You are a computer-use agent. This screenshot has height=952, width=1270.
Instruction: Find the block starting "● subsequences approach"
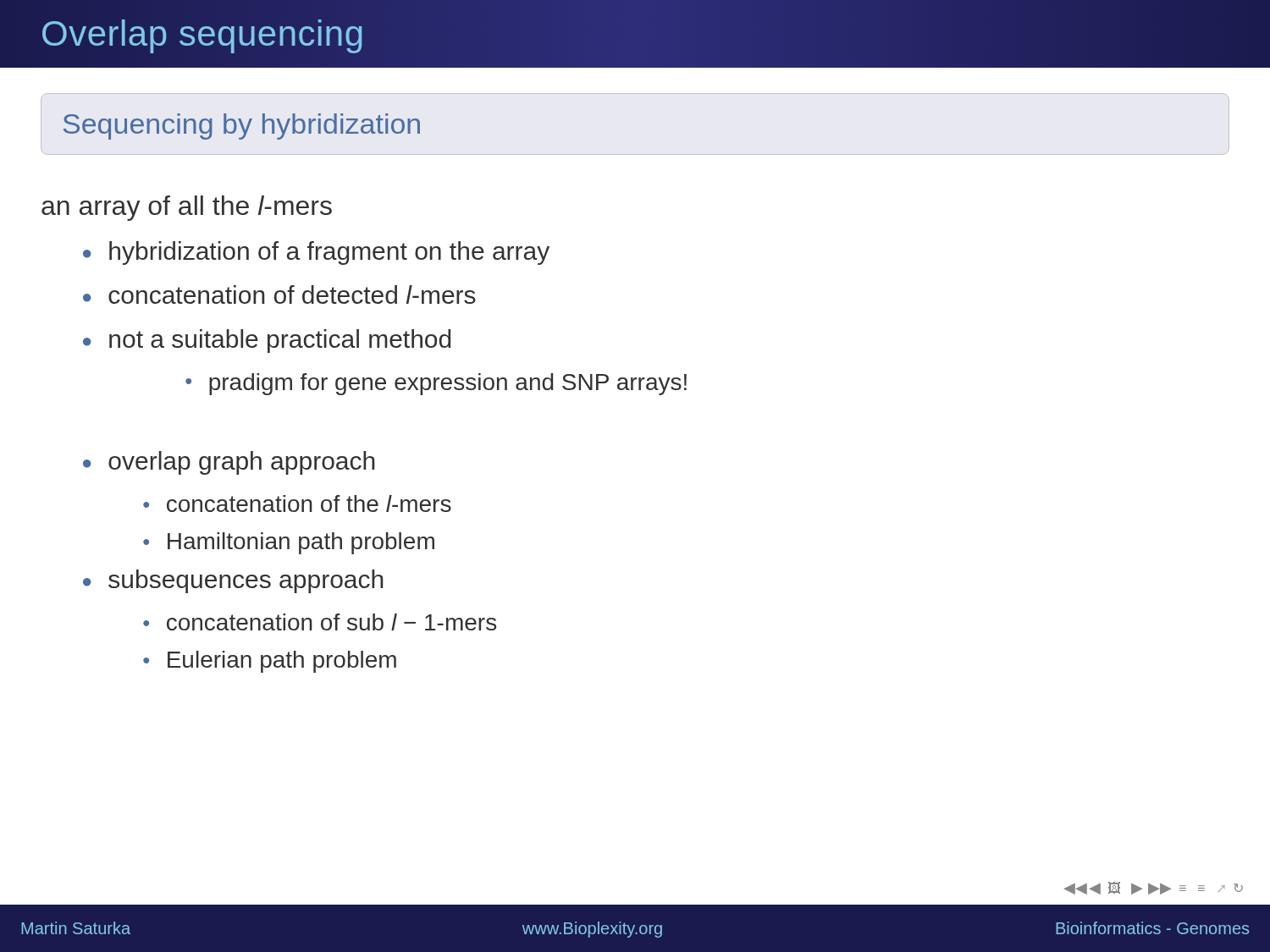point(233,580)
